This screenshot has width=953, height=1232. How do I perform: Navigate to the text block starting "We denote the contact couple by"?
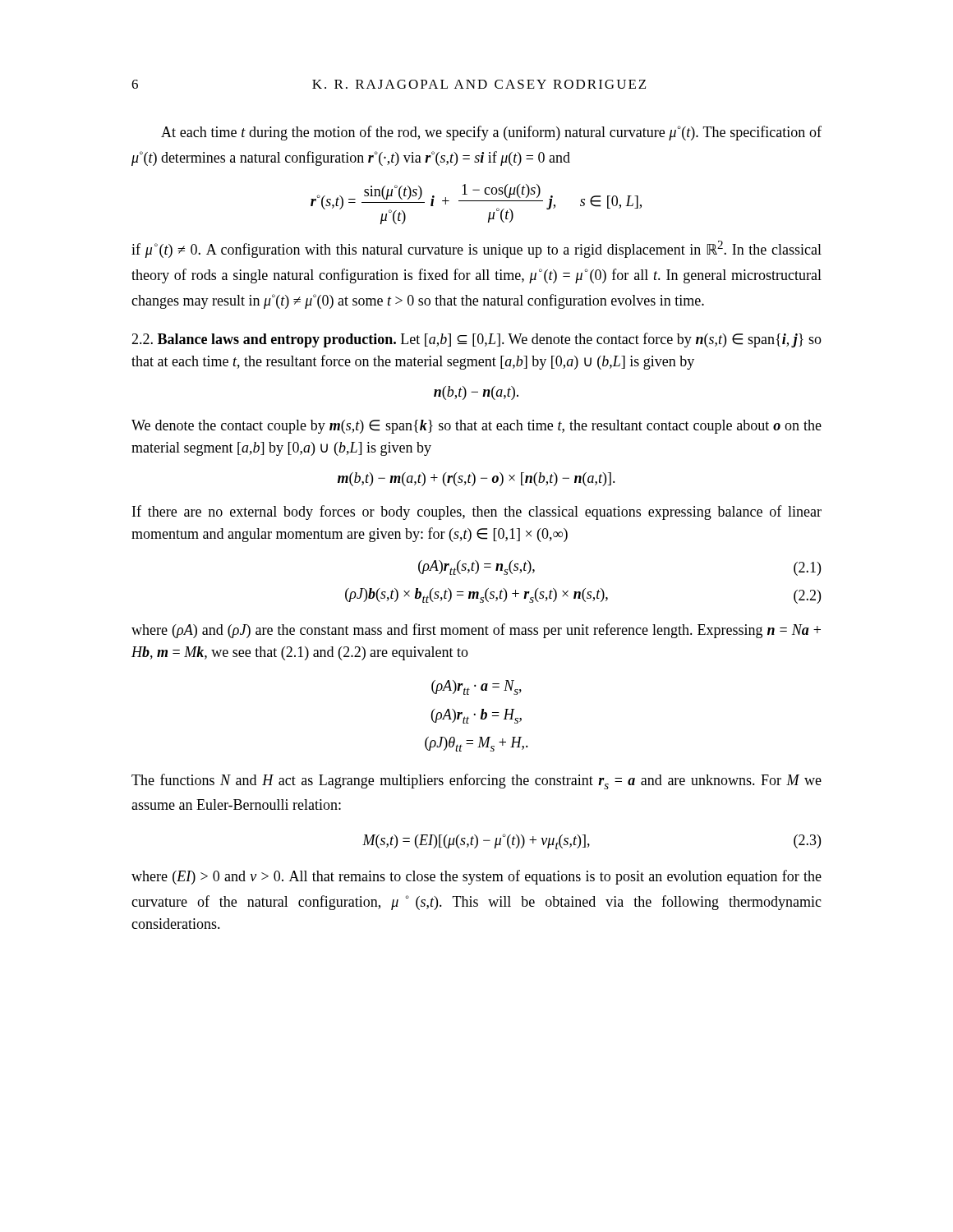coord(476,437)
